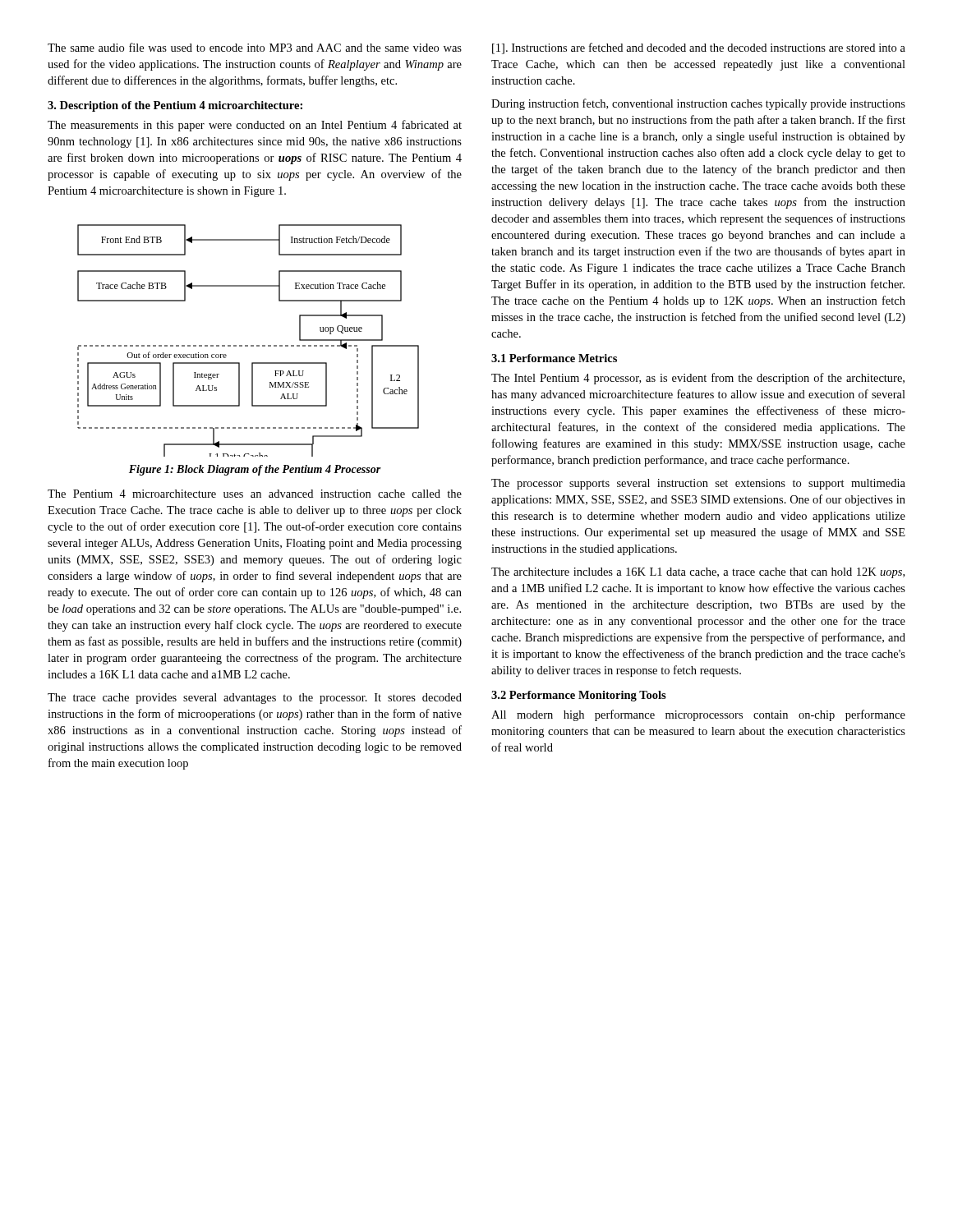The width and height of the screenshot is (953, 1232).
Task: Find the block on this page that starts "The trace cache provides several advantages to"
Action: tap(255, 730)
